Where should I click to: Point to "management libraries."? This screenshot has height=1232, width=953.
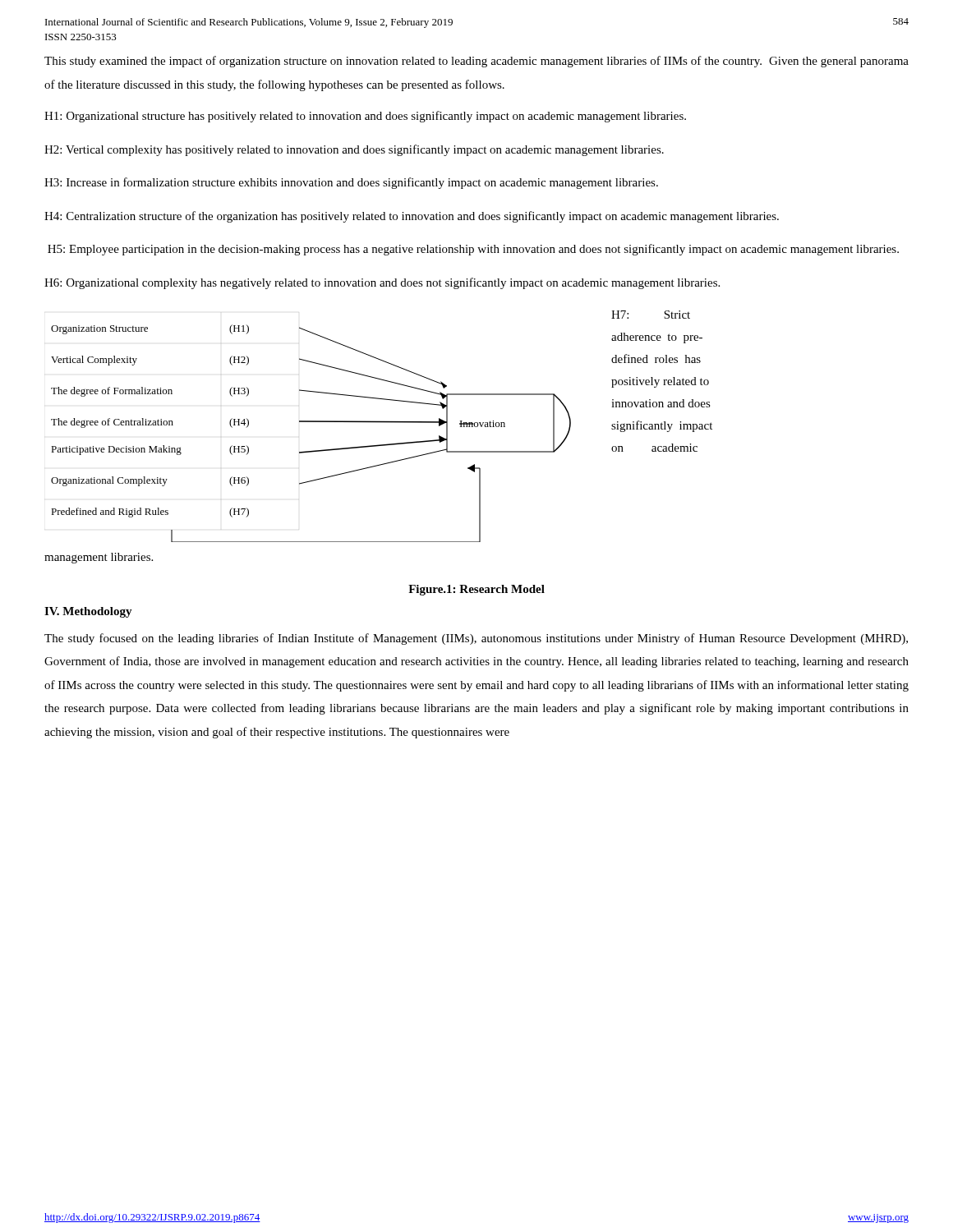click(x=99, y=557)
